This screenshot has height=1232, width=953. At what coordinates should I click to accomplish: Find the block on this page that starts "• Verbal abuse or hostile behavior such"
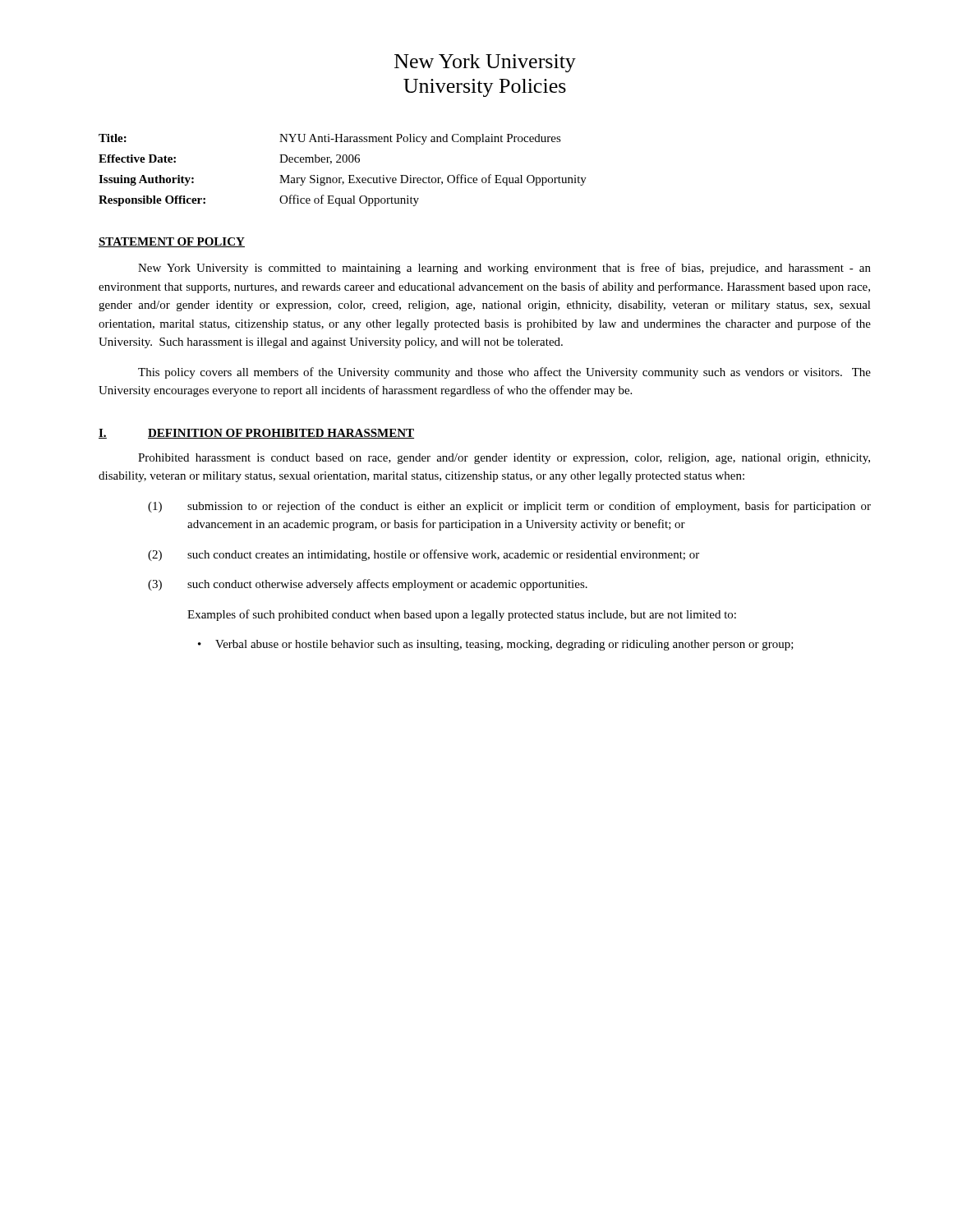[534, 644]
